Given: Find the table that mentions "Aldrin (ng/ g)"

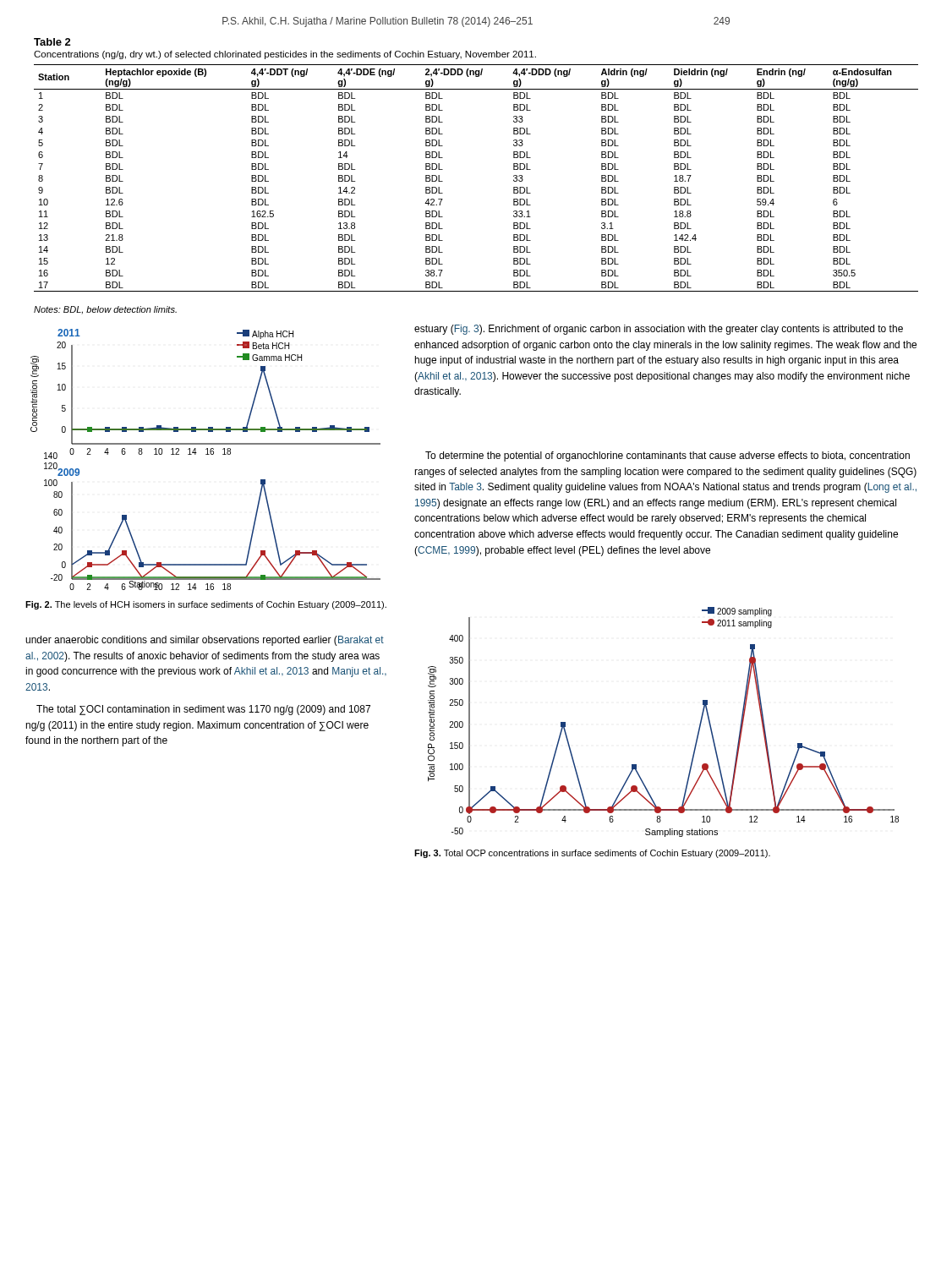Looking at the screenshot, I should (476, 178).
